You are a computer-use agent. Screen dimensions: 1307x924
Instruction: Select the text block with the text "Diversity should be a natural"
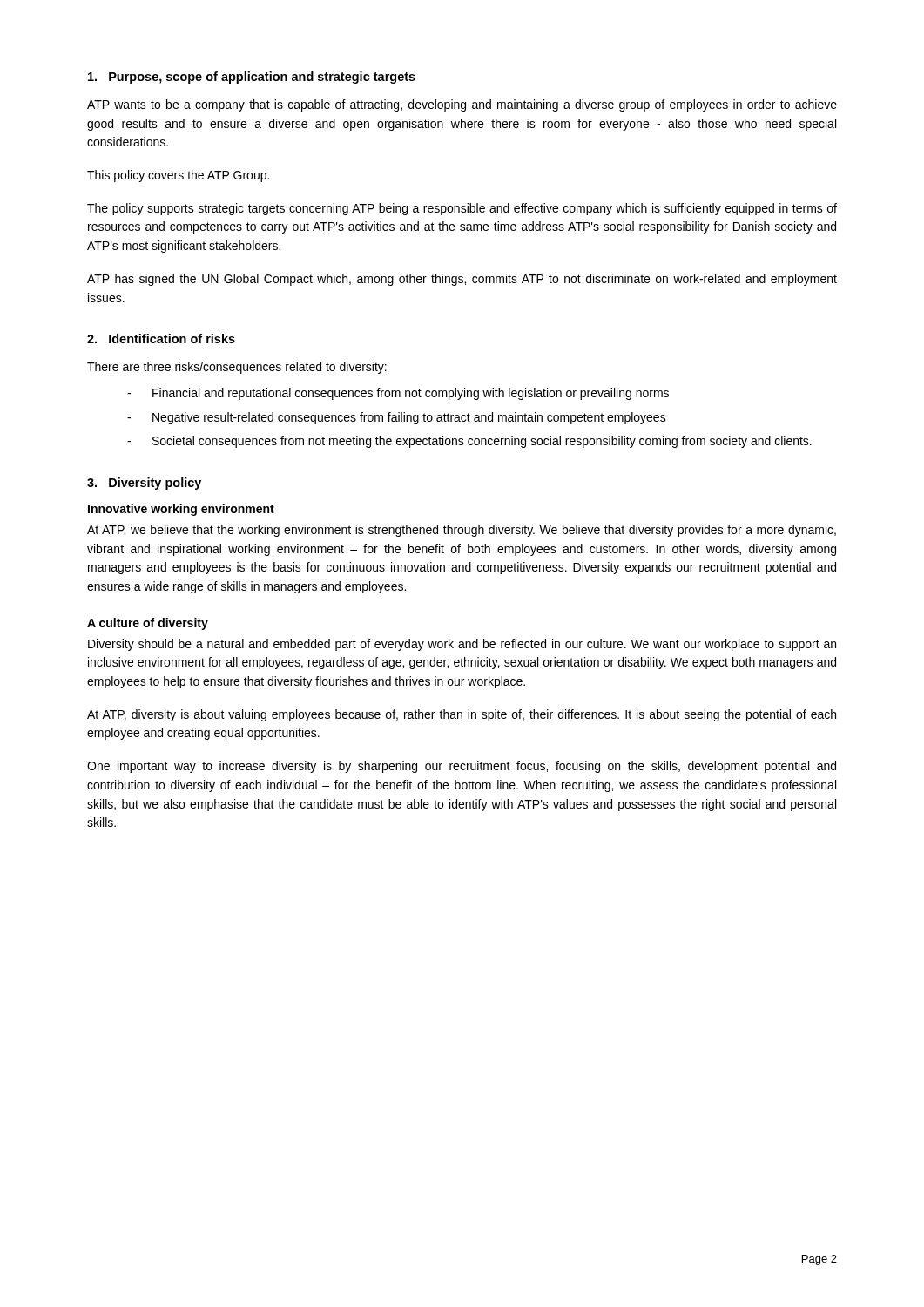click(x=462, y=663)
